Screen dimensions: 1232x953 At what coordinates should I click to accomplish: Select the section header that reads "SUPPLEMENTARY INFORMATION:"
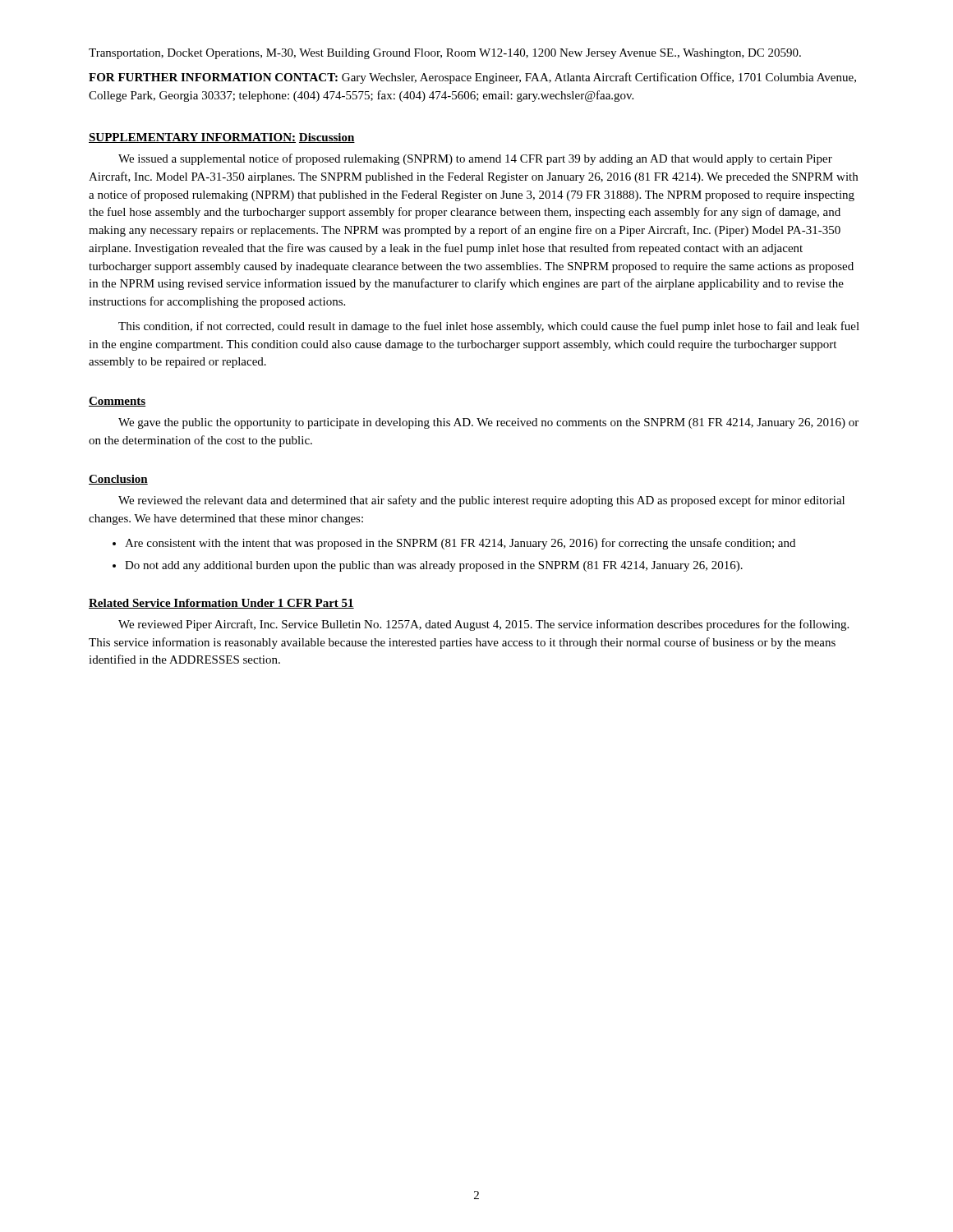(x=192, y=138)
